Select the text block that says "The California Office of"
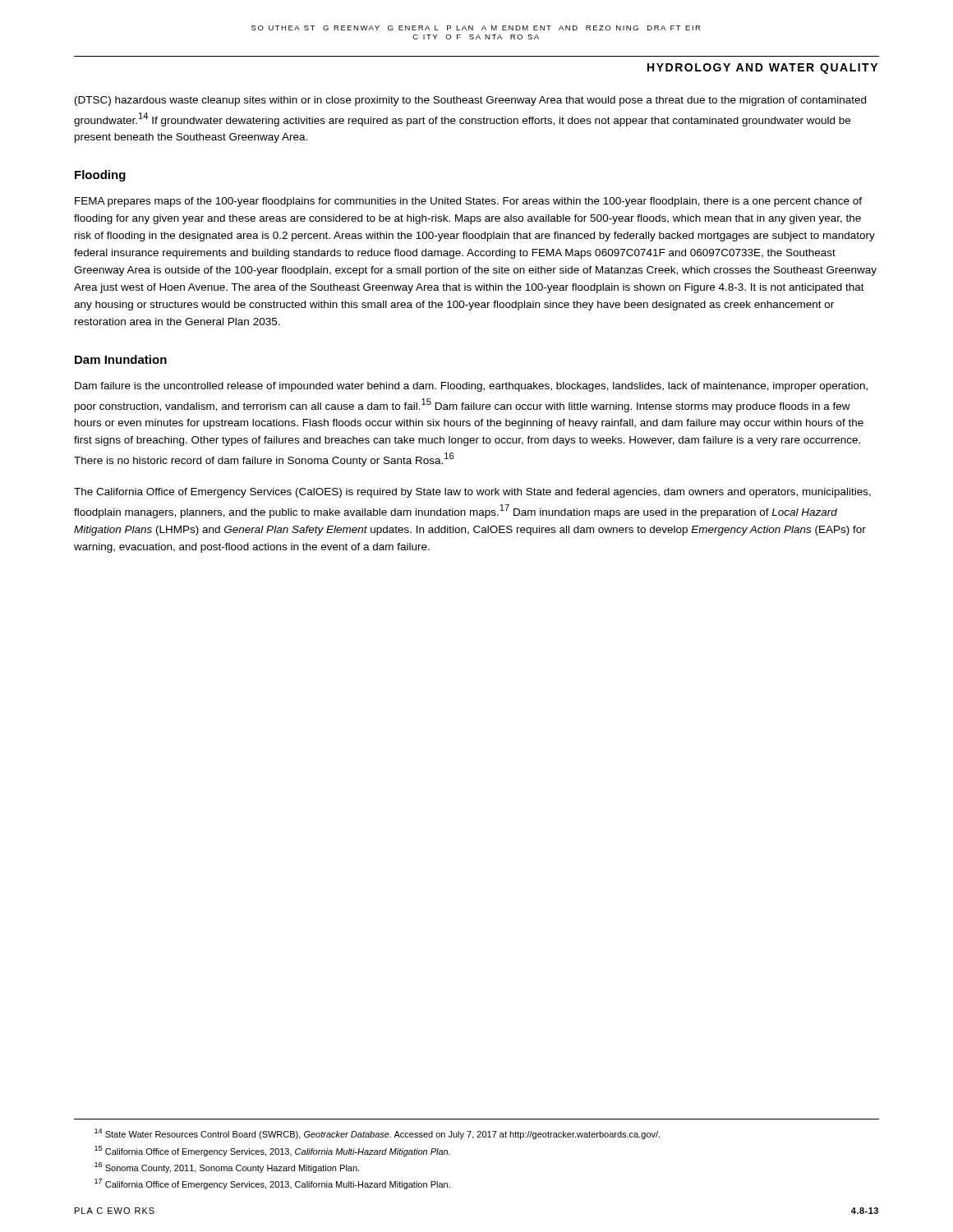 (x=473, y=519)
